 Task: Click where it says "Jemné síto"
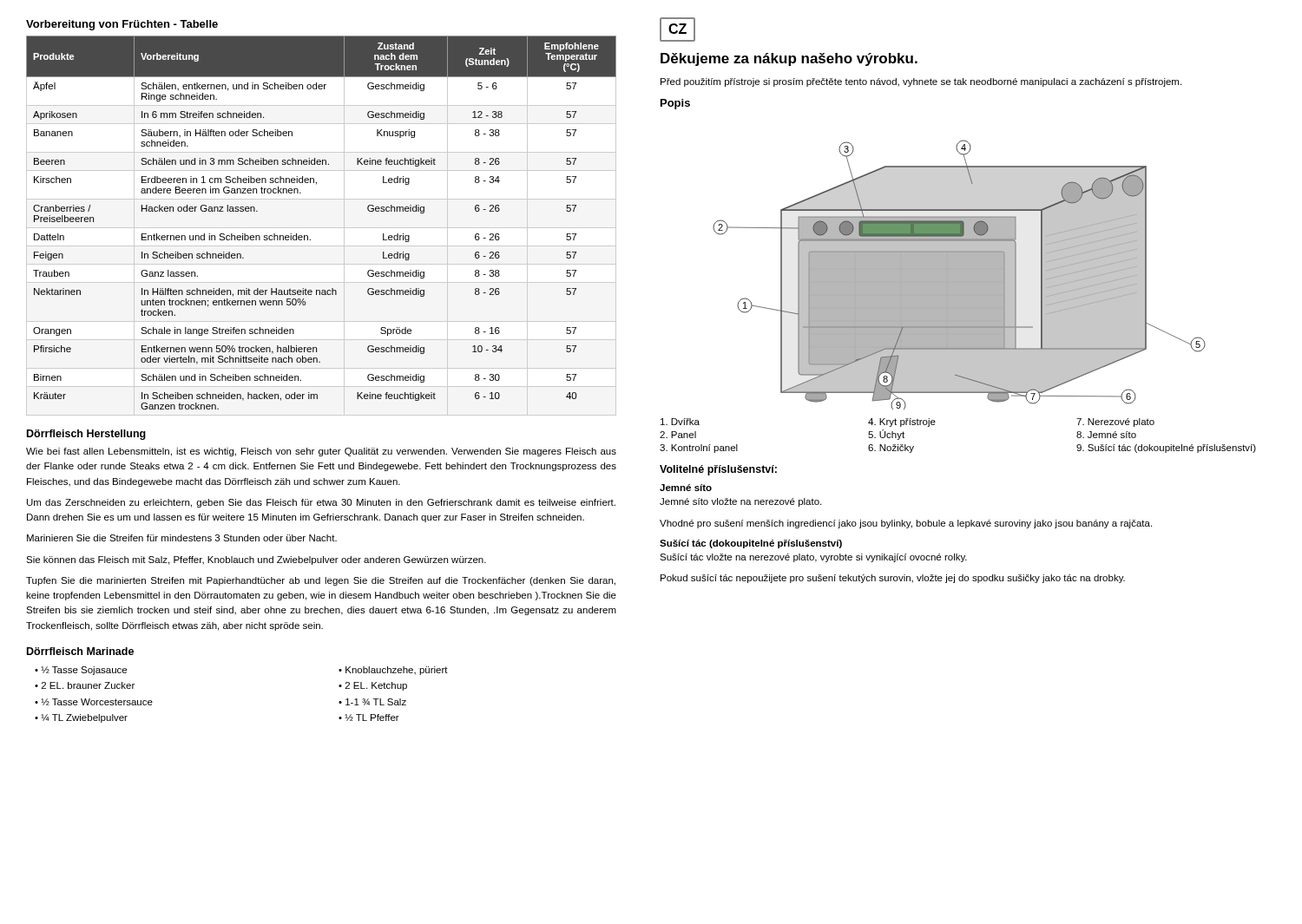coord(686,488)
